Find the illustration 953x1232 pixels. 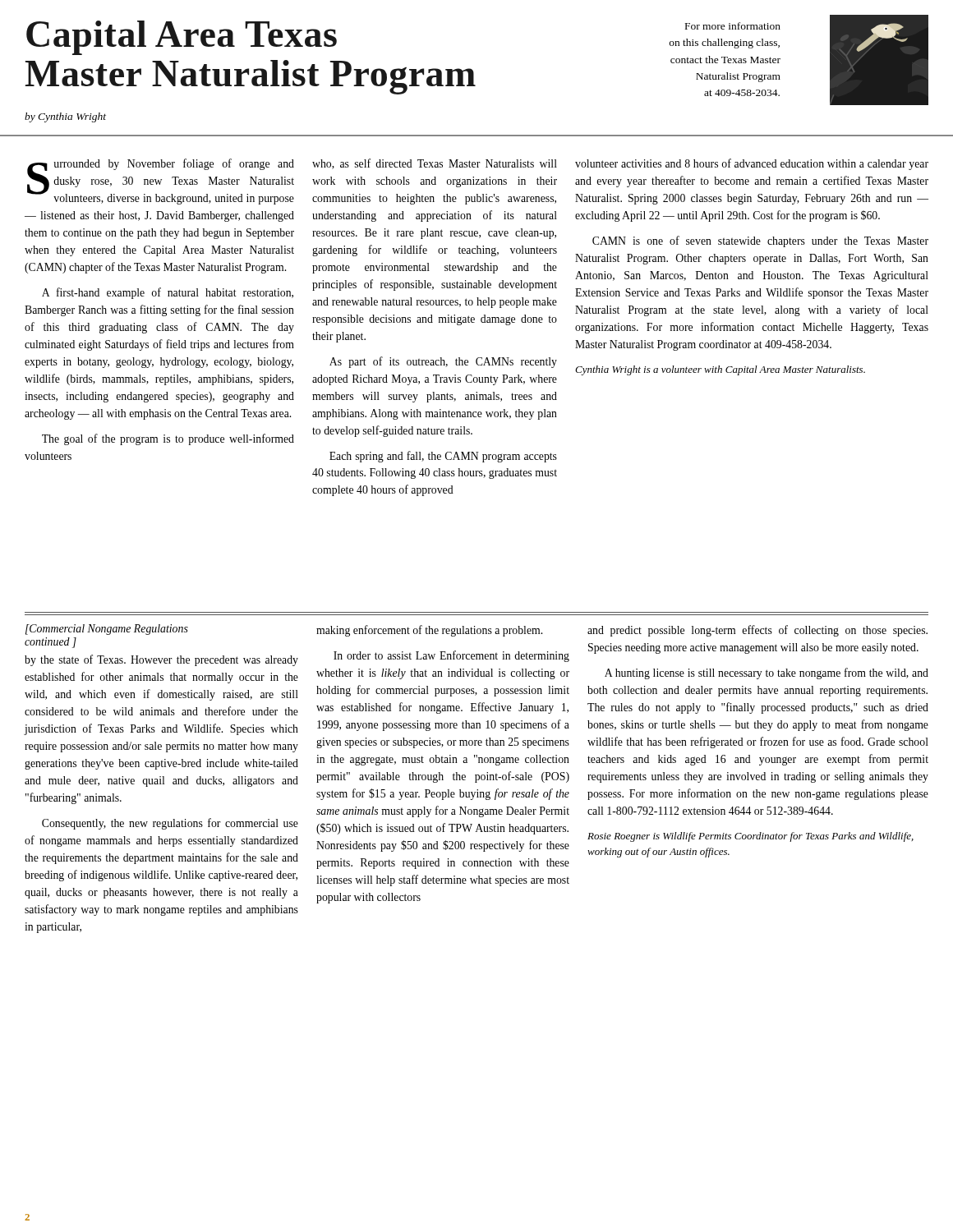(x=875, y=60)
